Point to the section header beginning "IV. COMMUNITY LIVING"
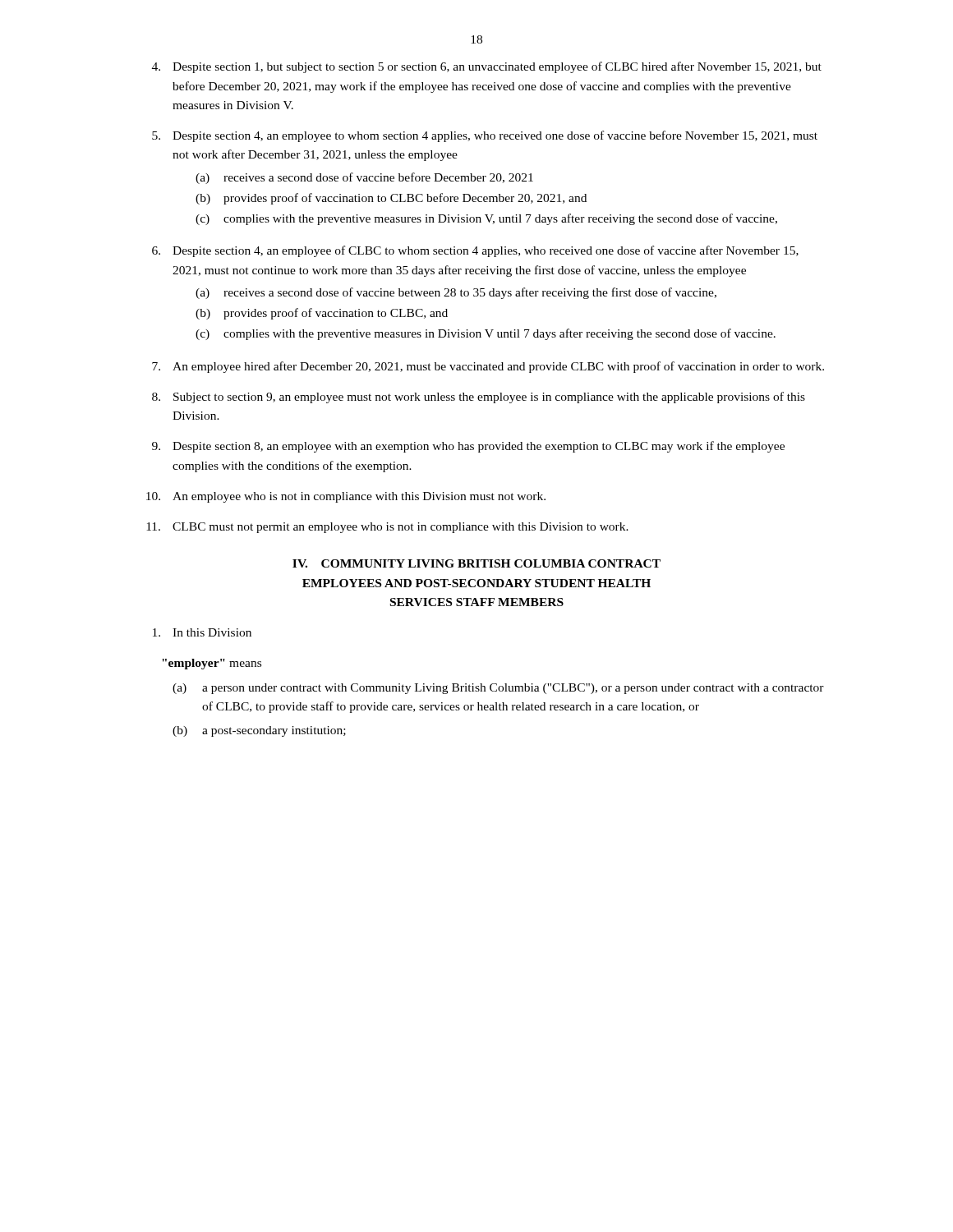Viewport: 953px width, 1232px height. click(476, 582)
